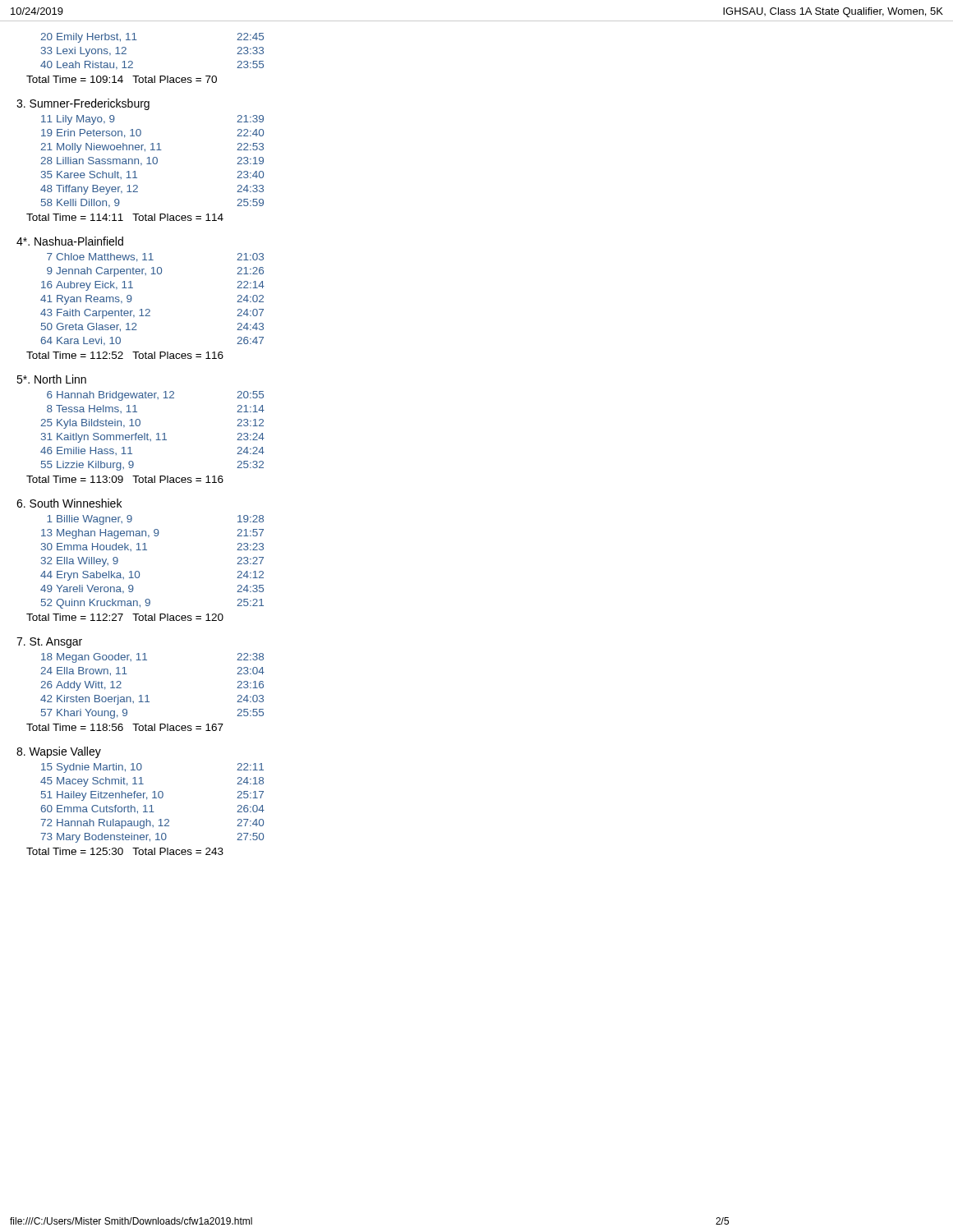Locate the block of text that opens with "20 Emily Herbst, 11 22:45 33"

[x=90, y=37]
